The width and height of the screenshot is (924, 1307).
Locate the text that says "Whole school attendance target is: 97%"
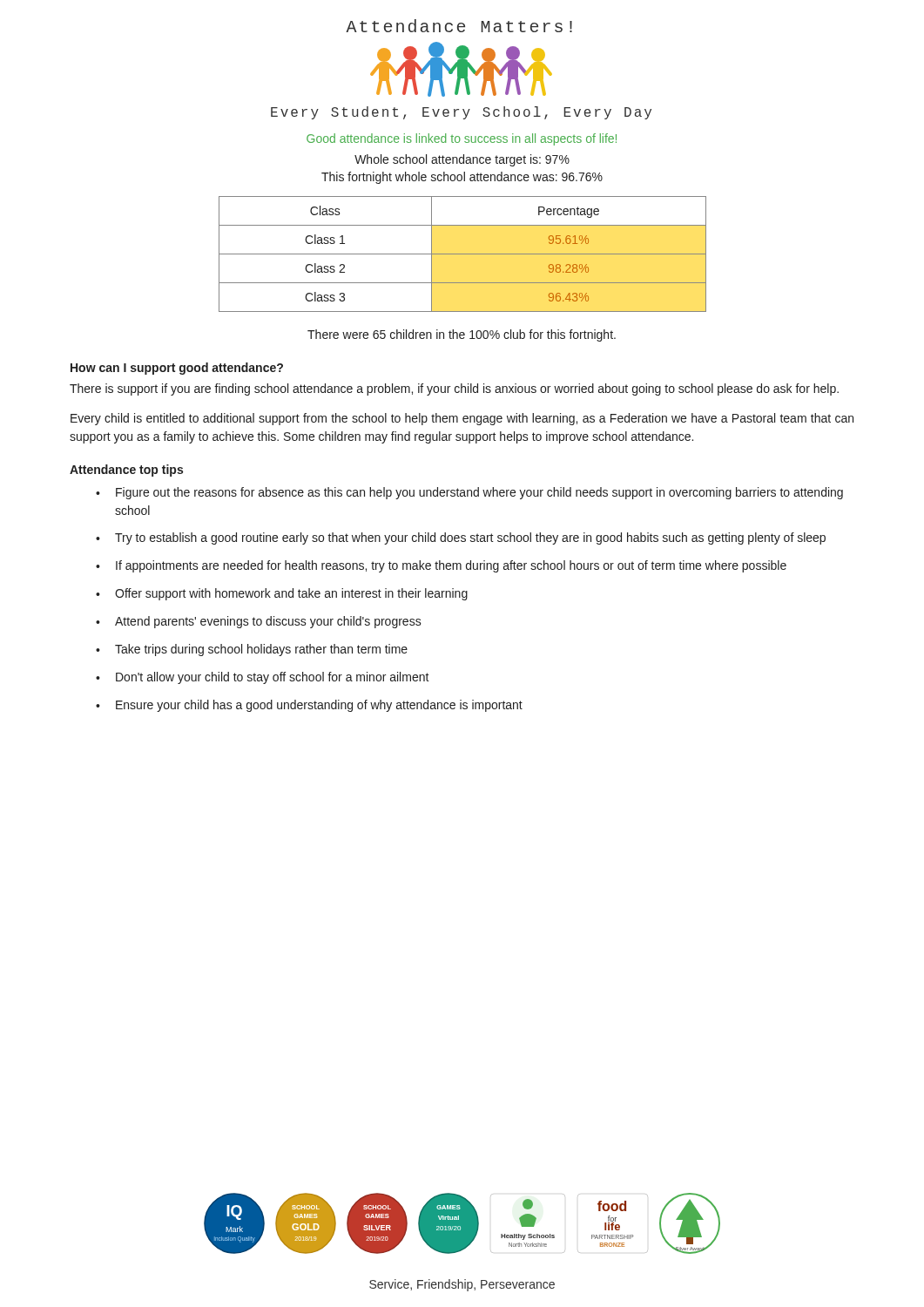(462, 159)
